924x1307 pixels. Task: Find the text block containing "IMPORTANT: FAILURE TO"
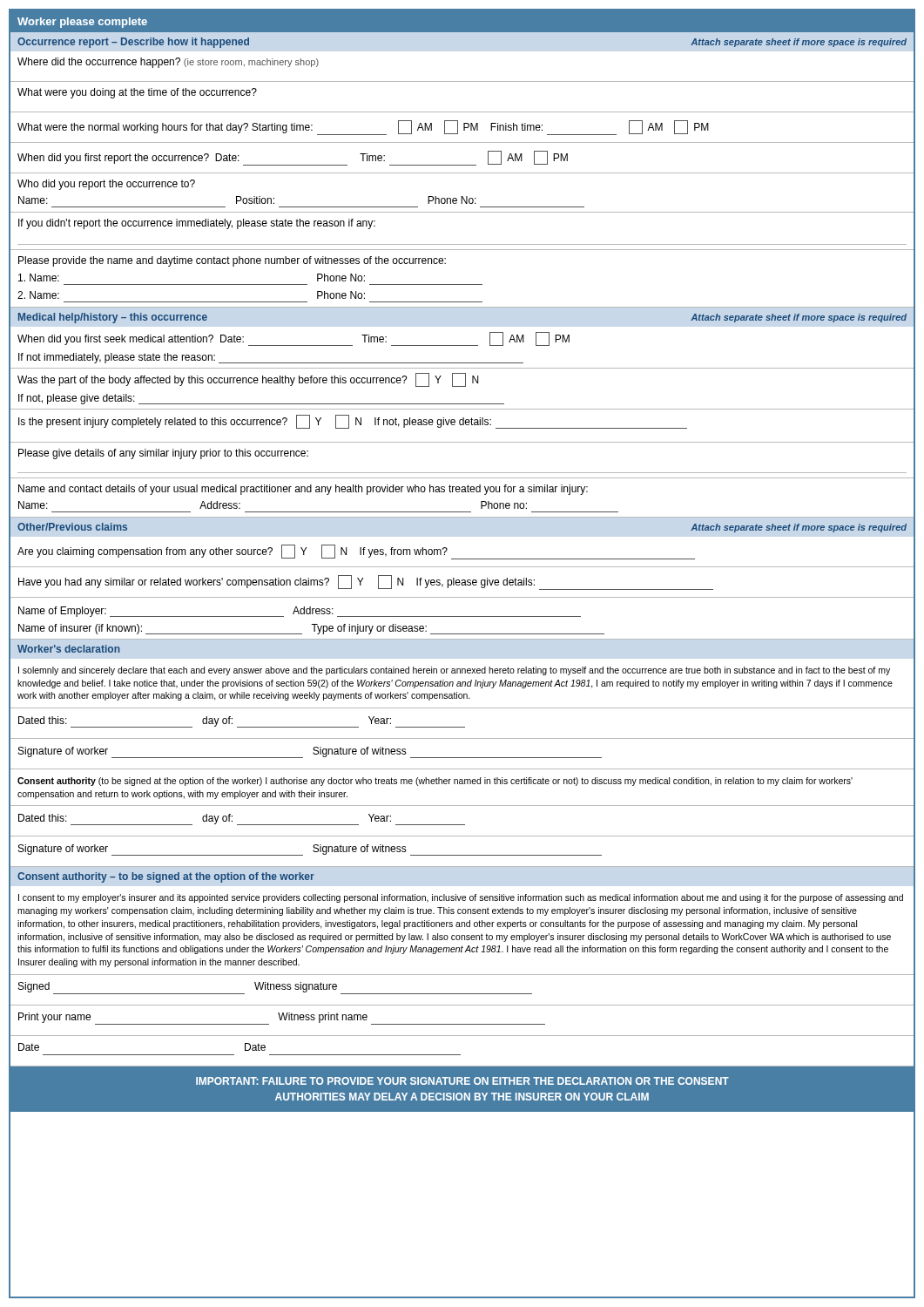pyautogui.click(x=462, y=1089)
